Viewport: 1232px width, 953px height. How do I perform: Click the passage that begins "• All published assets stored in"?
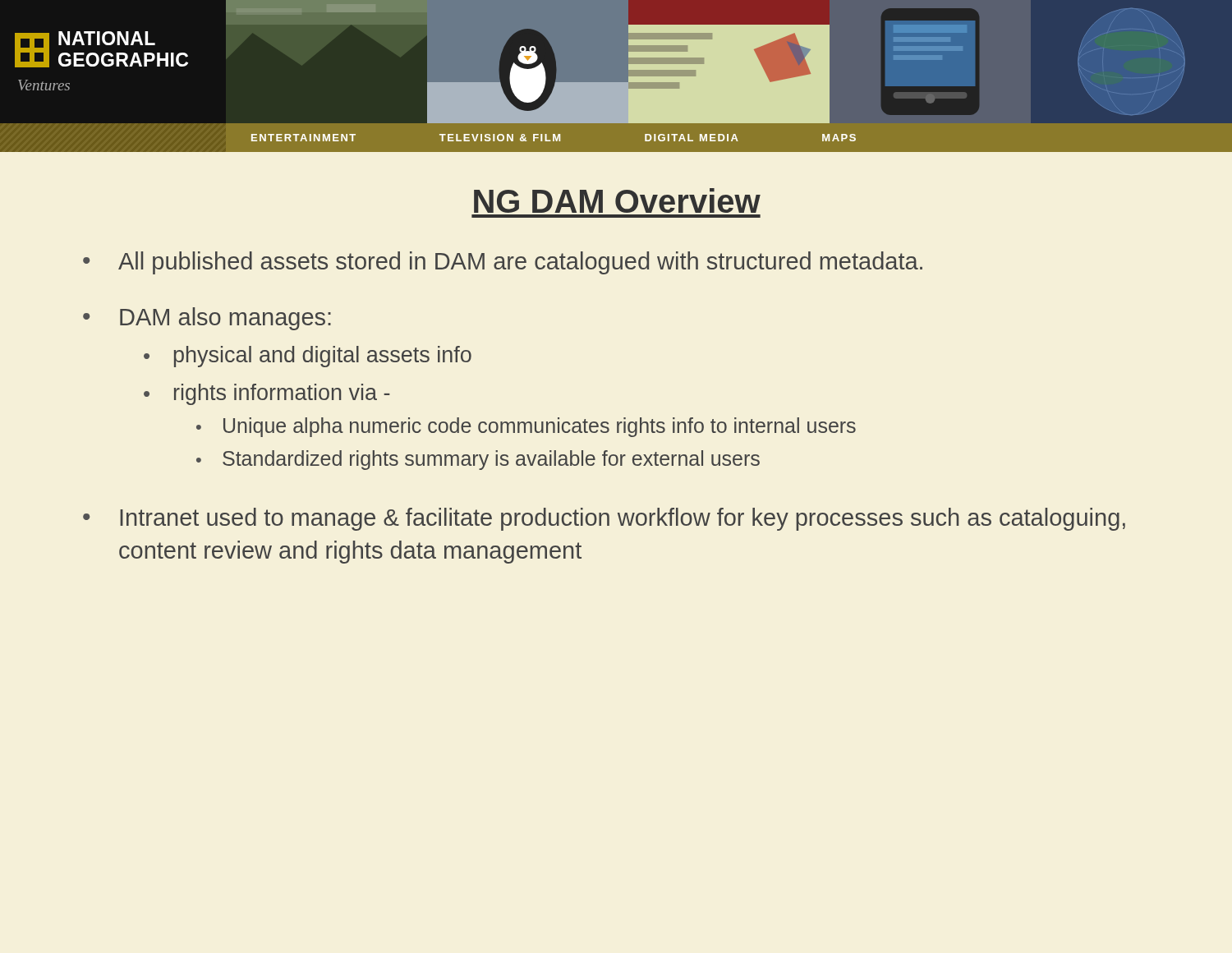tap(503, 261)
